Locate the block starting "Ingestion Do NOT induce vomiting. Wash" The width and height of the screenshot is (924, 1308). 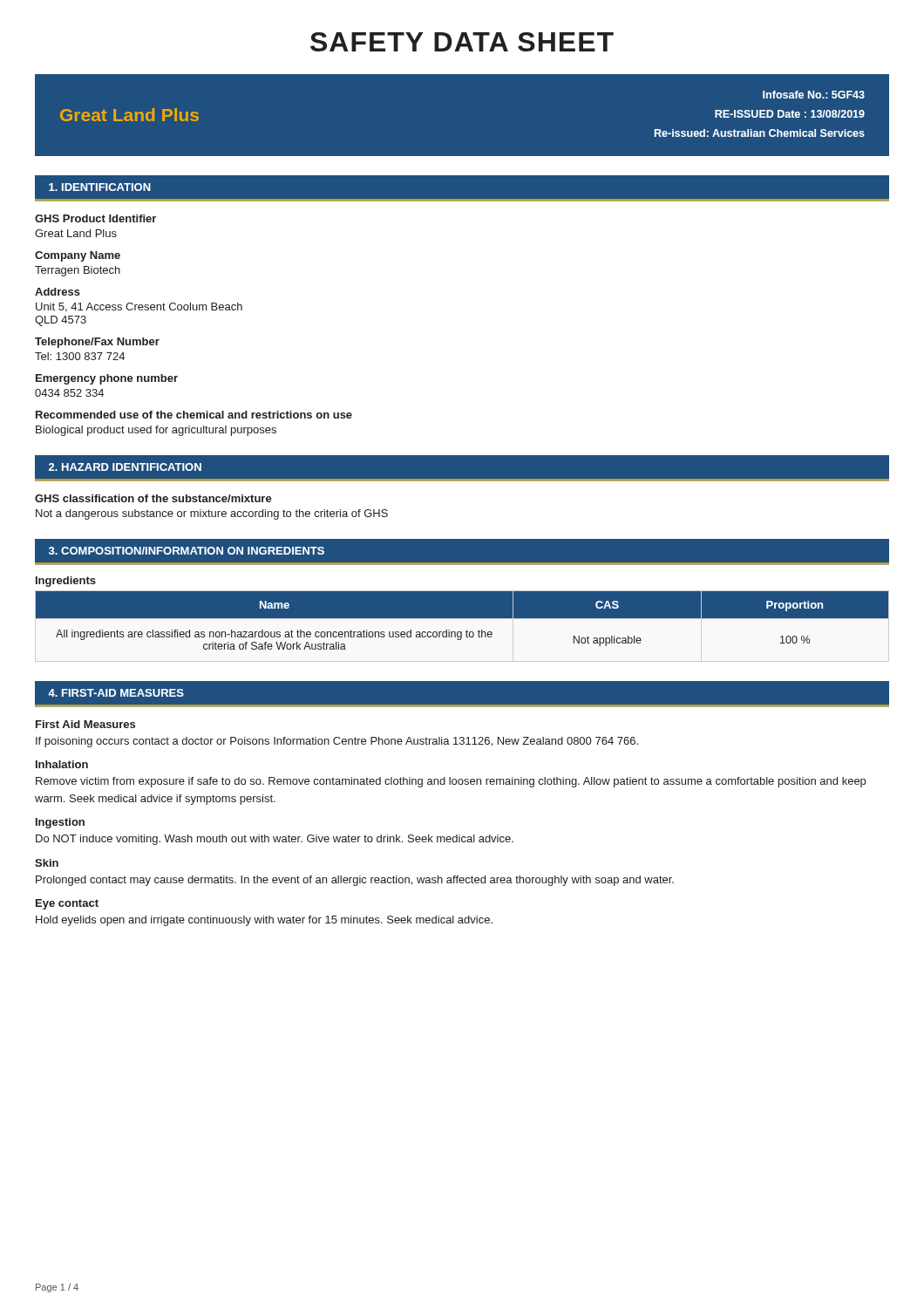(462, 831)
